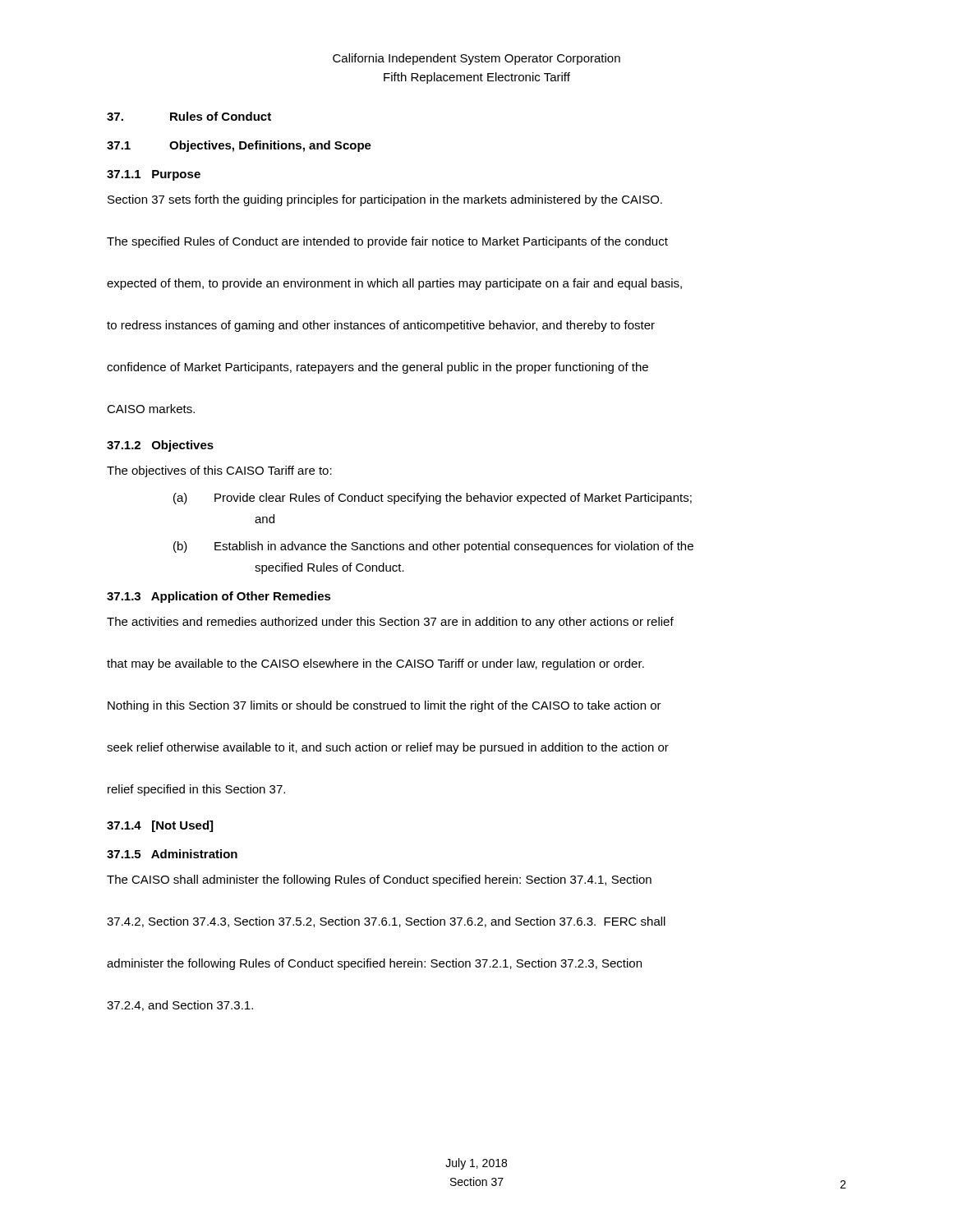Find the block on this page that starts "Section 37 sets"

[385, 200]
